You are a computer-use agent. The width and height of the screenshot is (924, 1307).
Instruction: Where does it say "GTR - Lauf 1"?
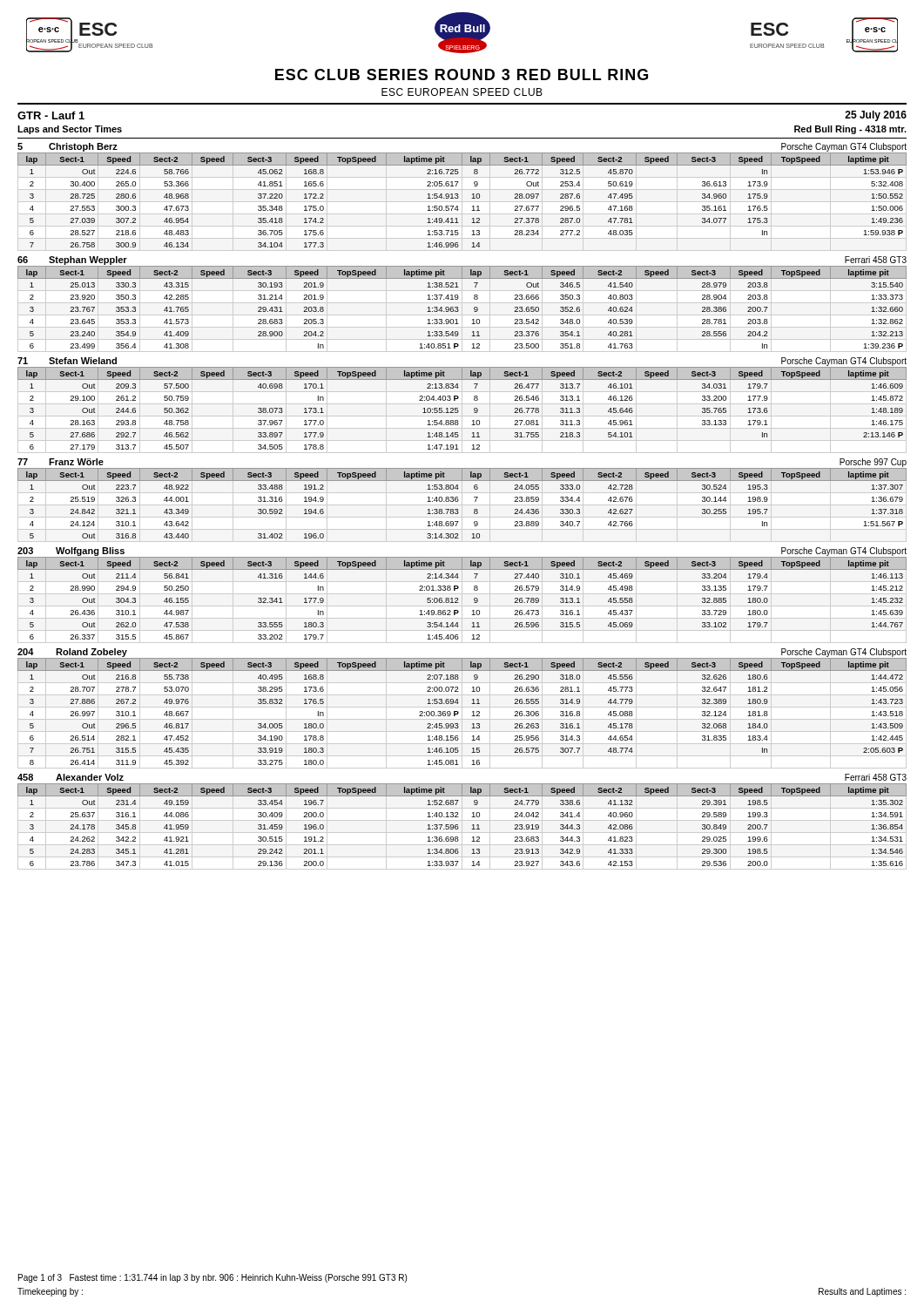tap(51, 115)
